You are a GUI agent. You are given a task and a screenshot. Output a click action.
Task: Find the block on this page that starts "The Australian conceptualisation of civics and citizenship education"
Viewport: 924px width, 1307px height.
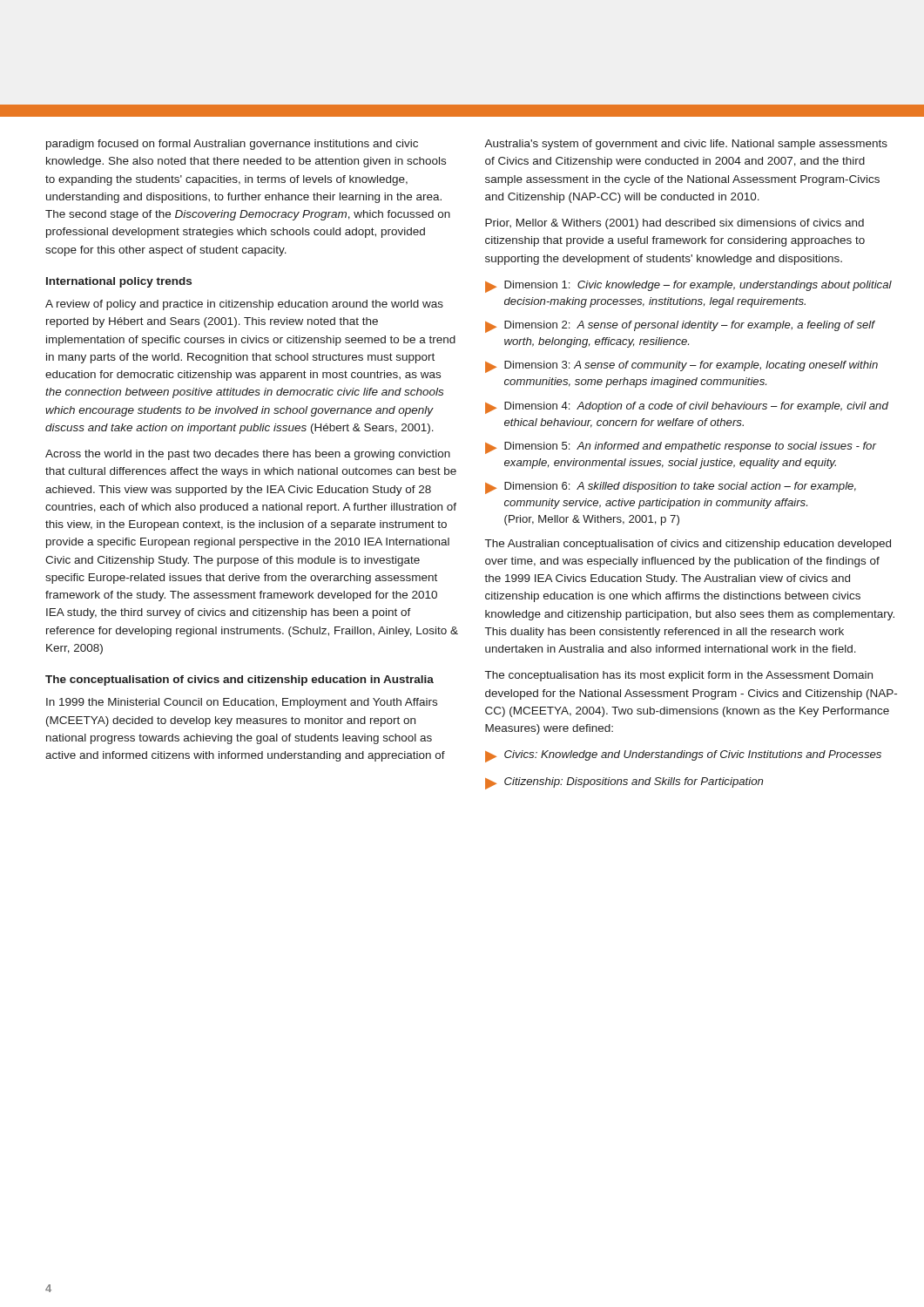(x=691, y=596)
